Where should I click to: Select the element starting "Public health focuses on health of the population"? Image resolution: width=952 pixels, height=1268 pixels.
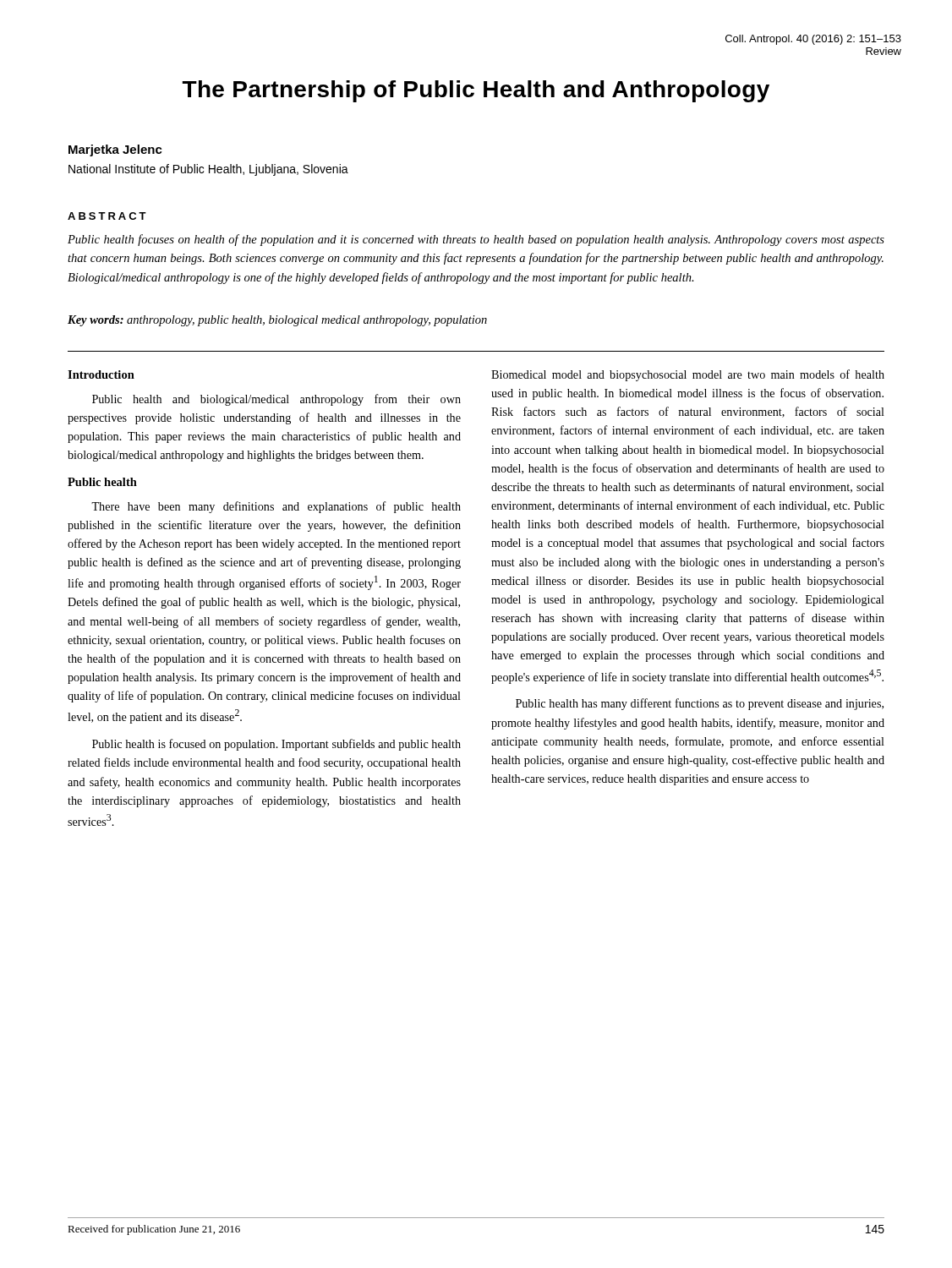[x=476, y=258]
